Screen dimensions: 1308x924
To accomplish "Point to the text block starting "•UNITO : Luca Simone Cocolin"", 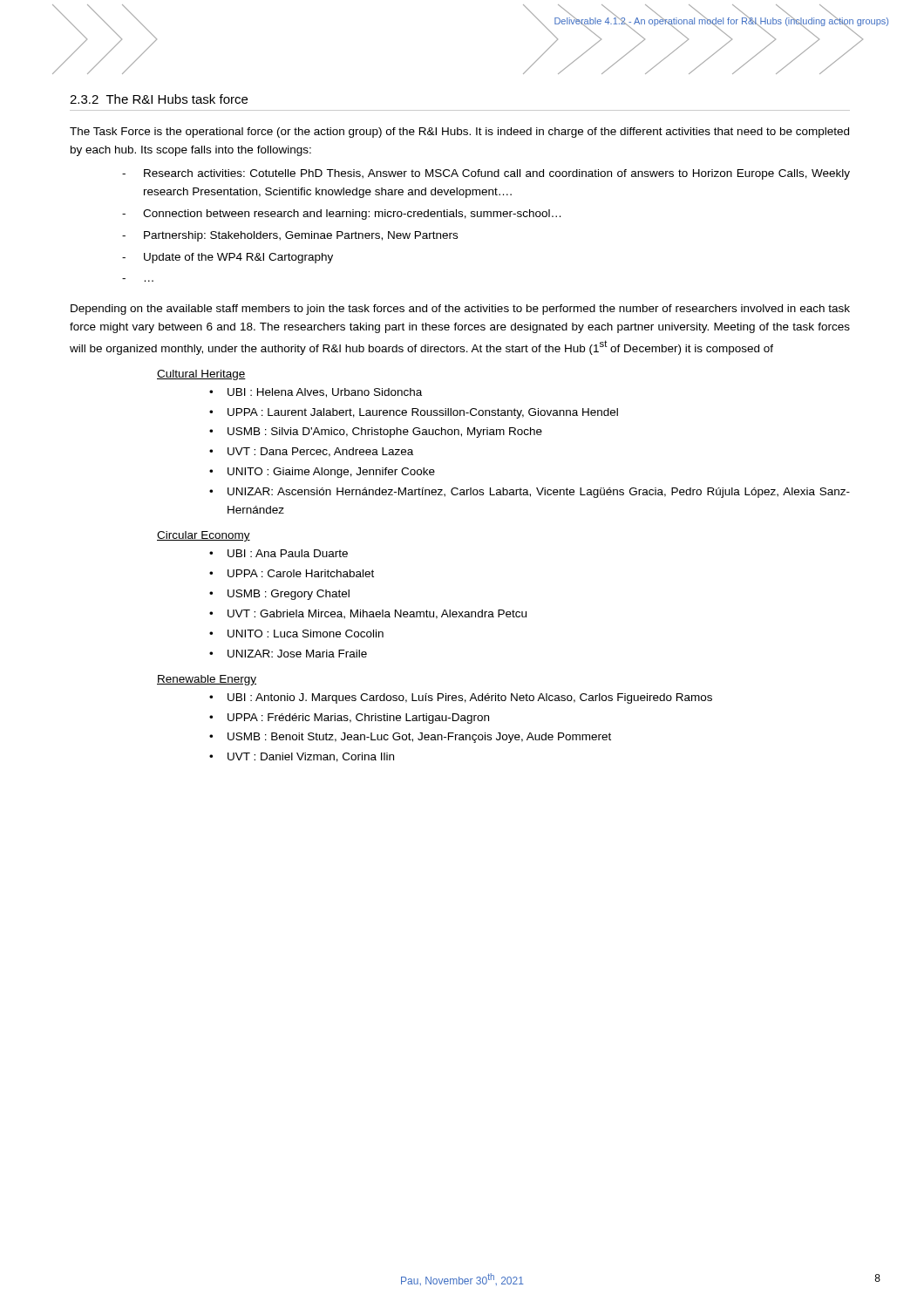I will 297,634.
